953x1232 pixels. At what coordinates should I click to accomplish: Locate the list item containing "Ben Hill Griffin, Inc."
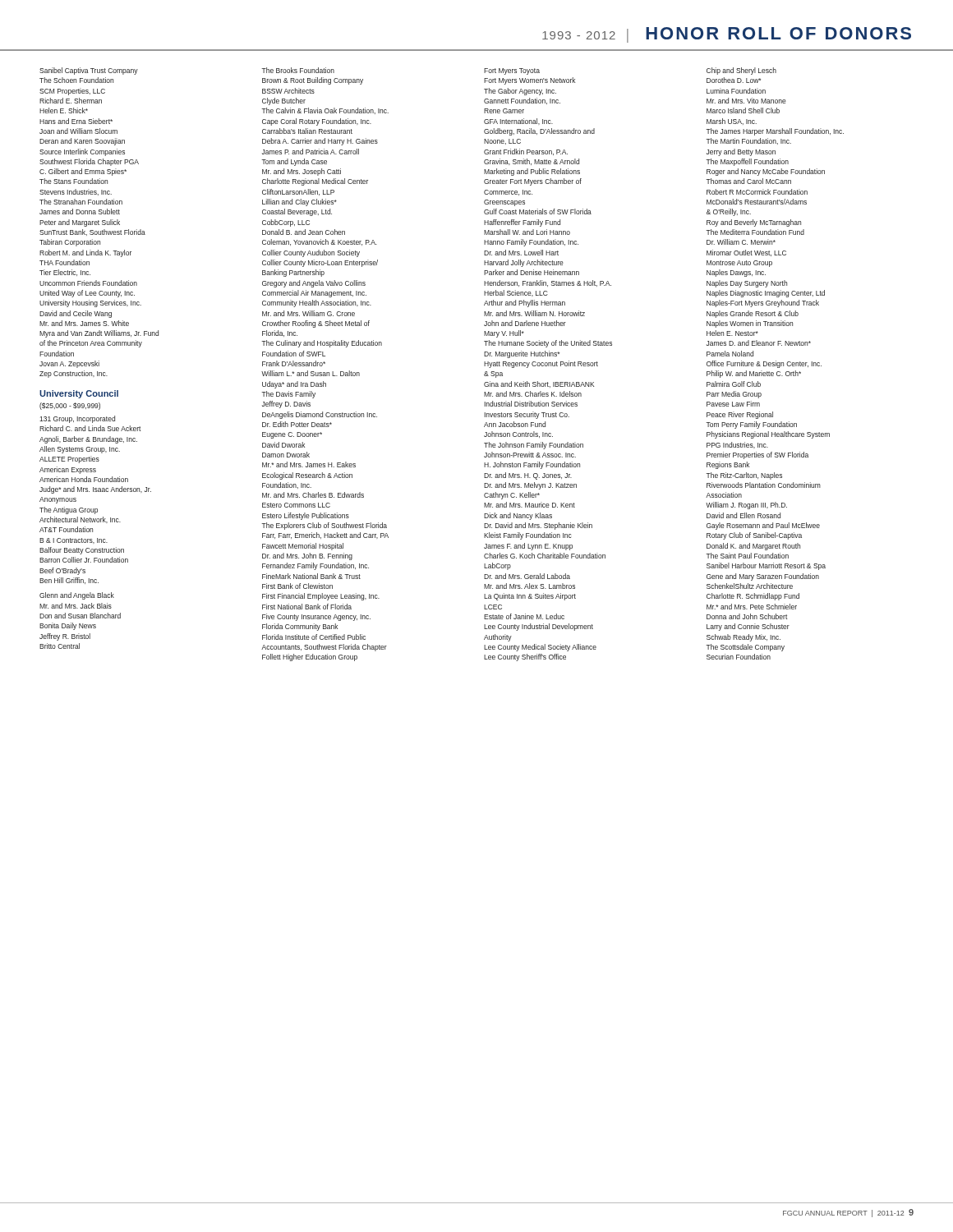click(x=69, y=581)
